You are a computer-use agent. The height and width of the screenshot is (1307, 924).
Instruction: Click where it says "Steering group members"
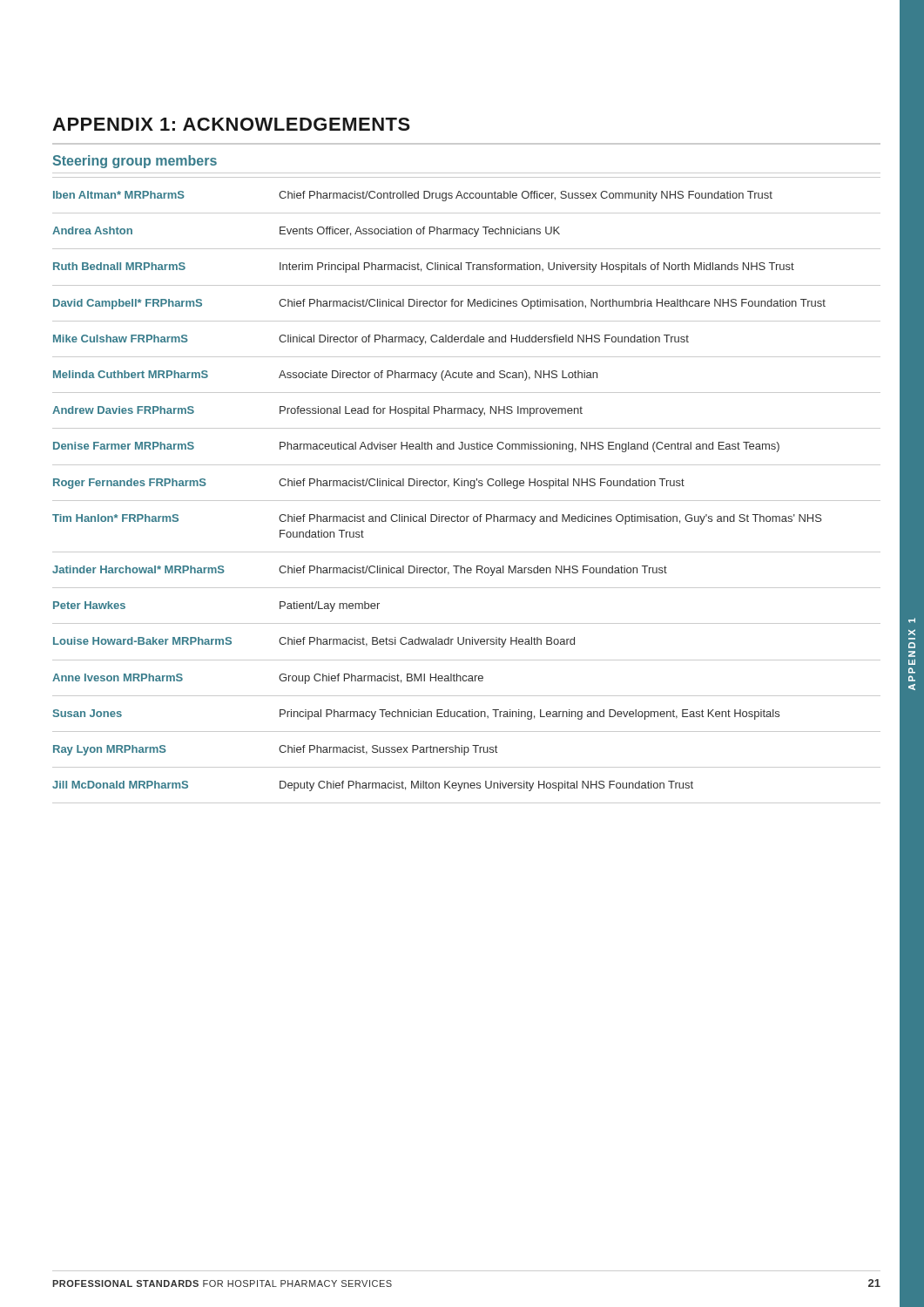[466, 161]
